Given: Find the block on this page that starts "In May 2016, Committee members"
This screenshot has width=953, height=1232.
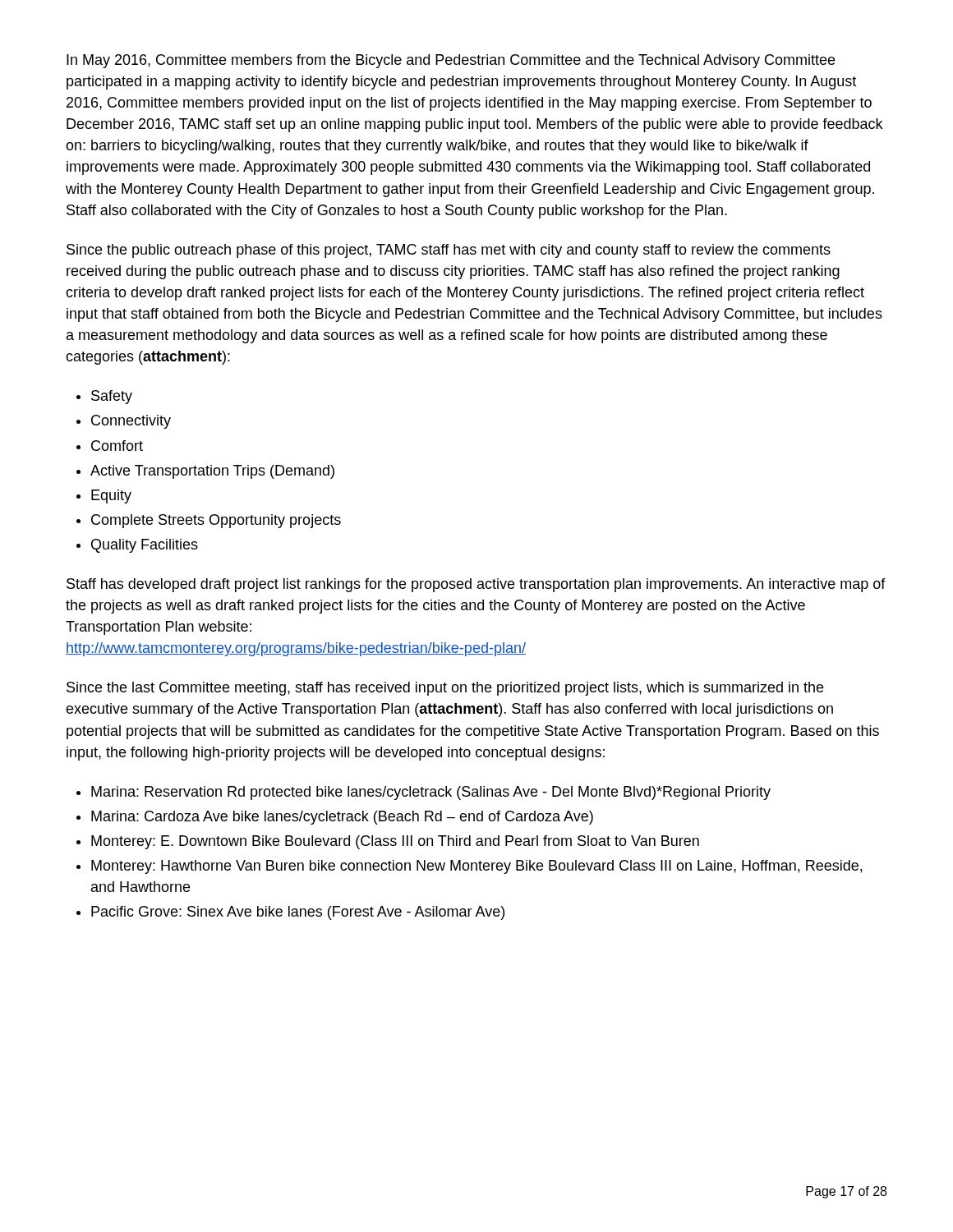Looking at the screenshot, I should (x=474, y=135).
